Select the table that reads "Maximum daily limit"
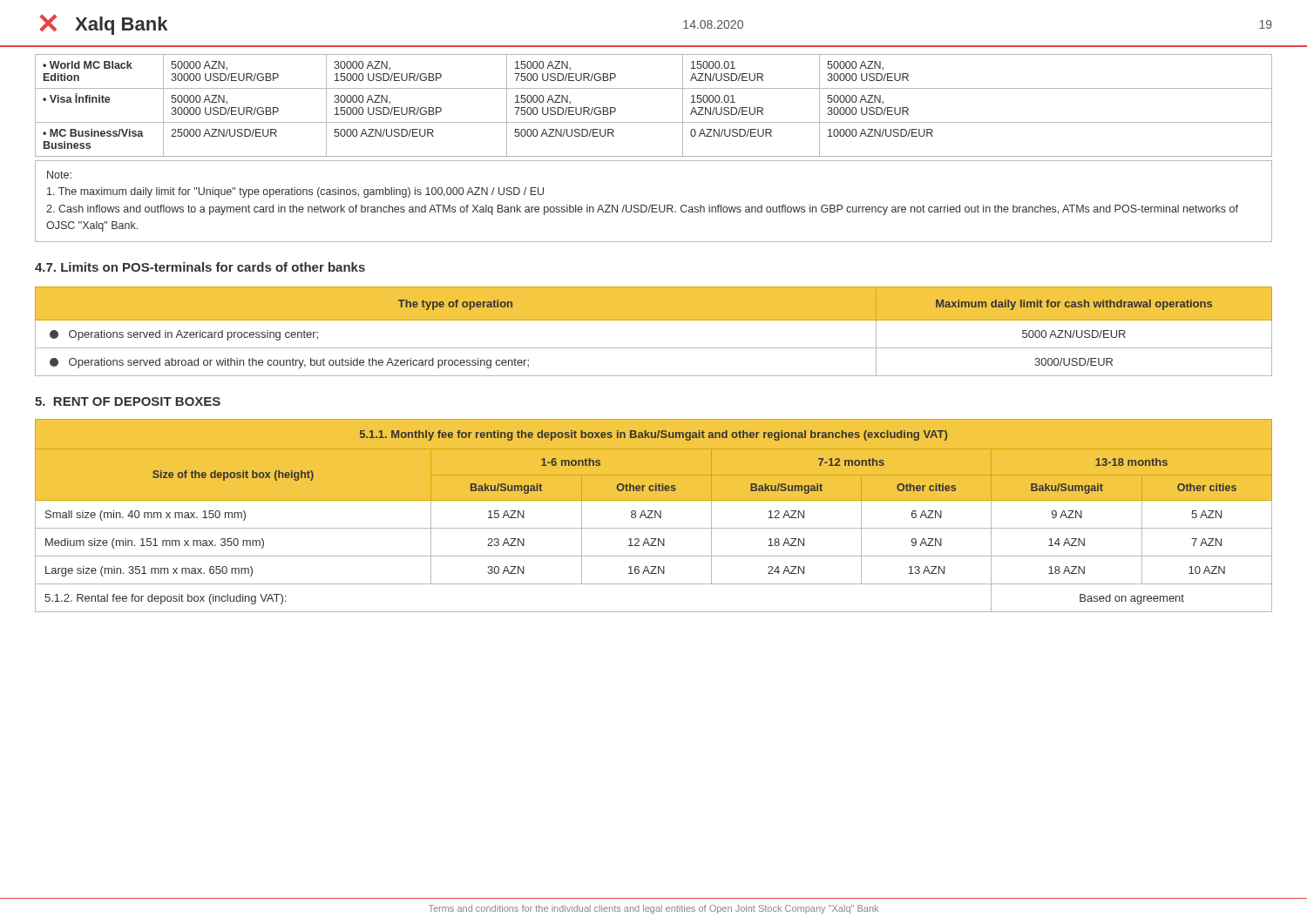The width and height of the screenshot is (1307, 924). click(x=654, y=331)
